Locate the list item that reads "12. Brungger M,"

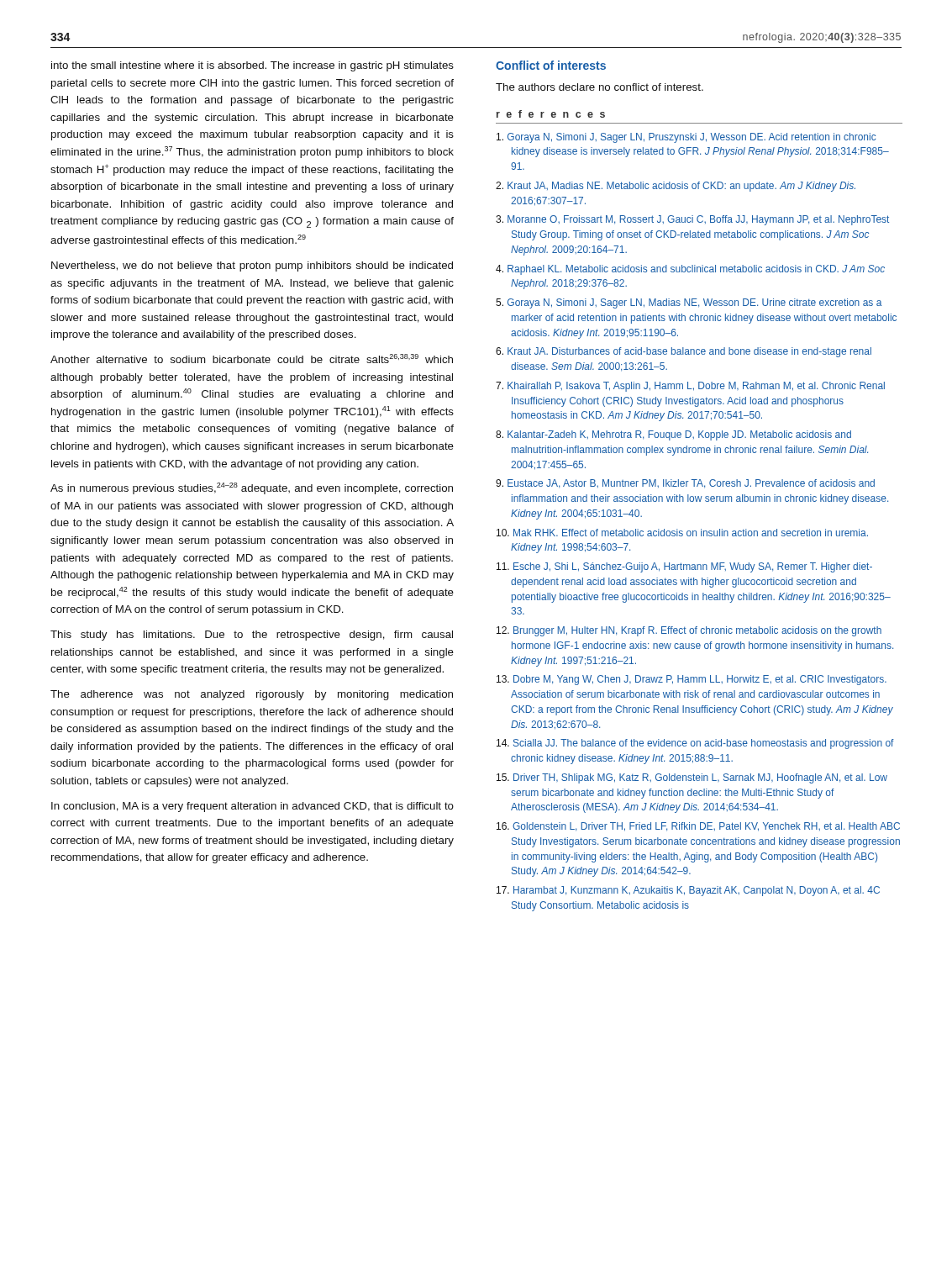[695, 646]
